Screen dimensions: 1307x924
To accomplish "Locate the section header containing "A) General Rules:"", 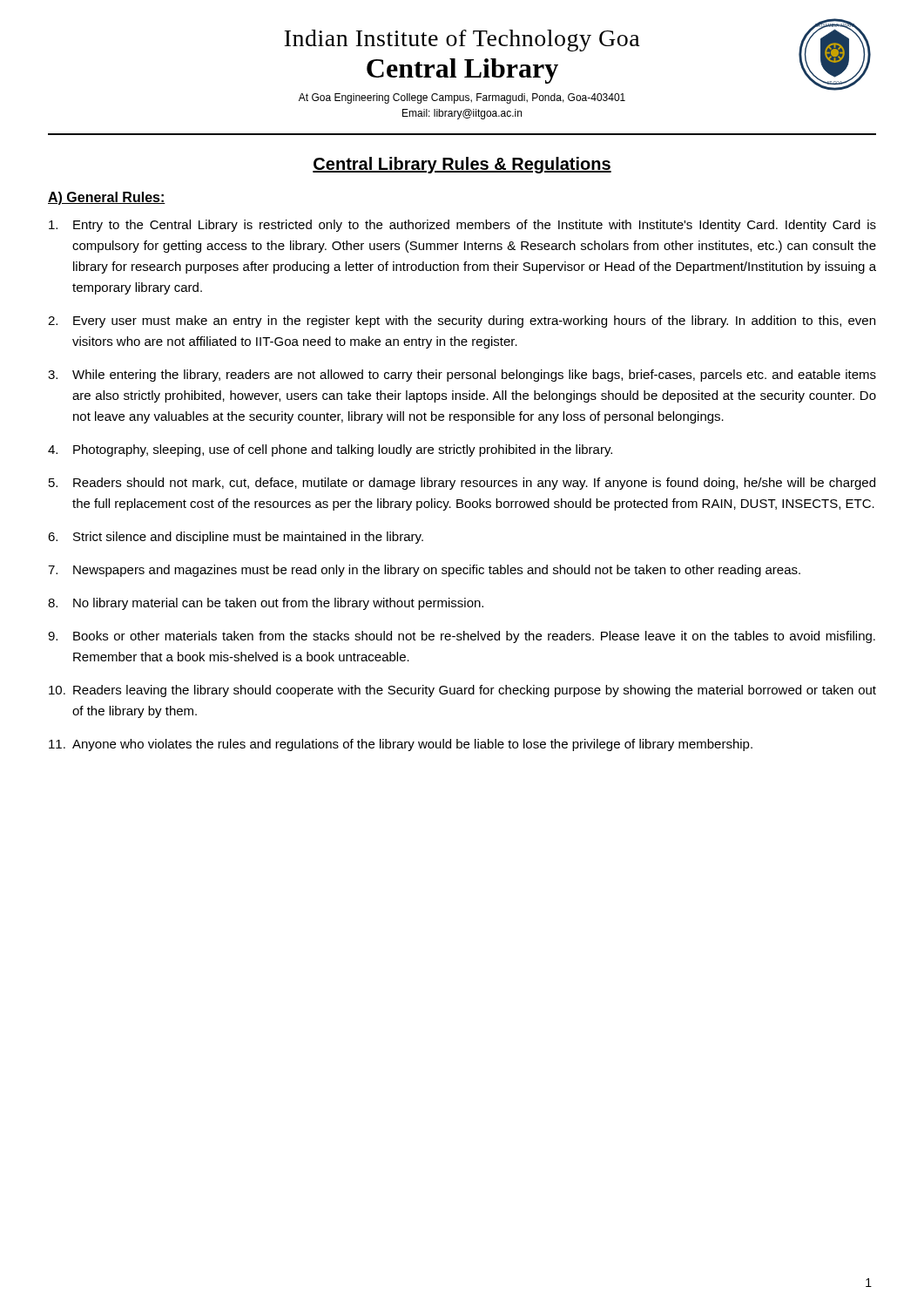I will click(x=106, y=197).
